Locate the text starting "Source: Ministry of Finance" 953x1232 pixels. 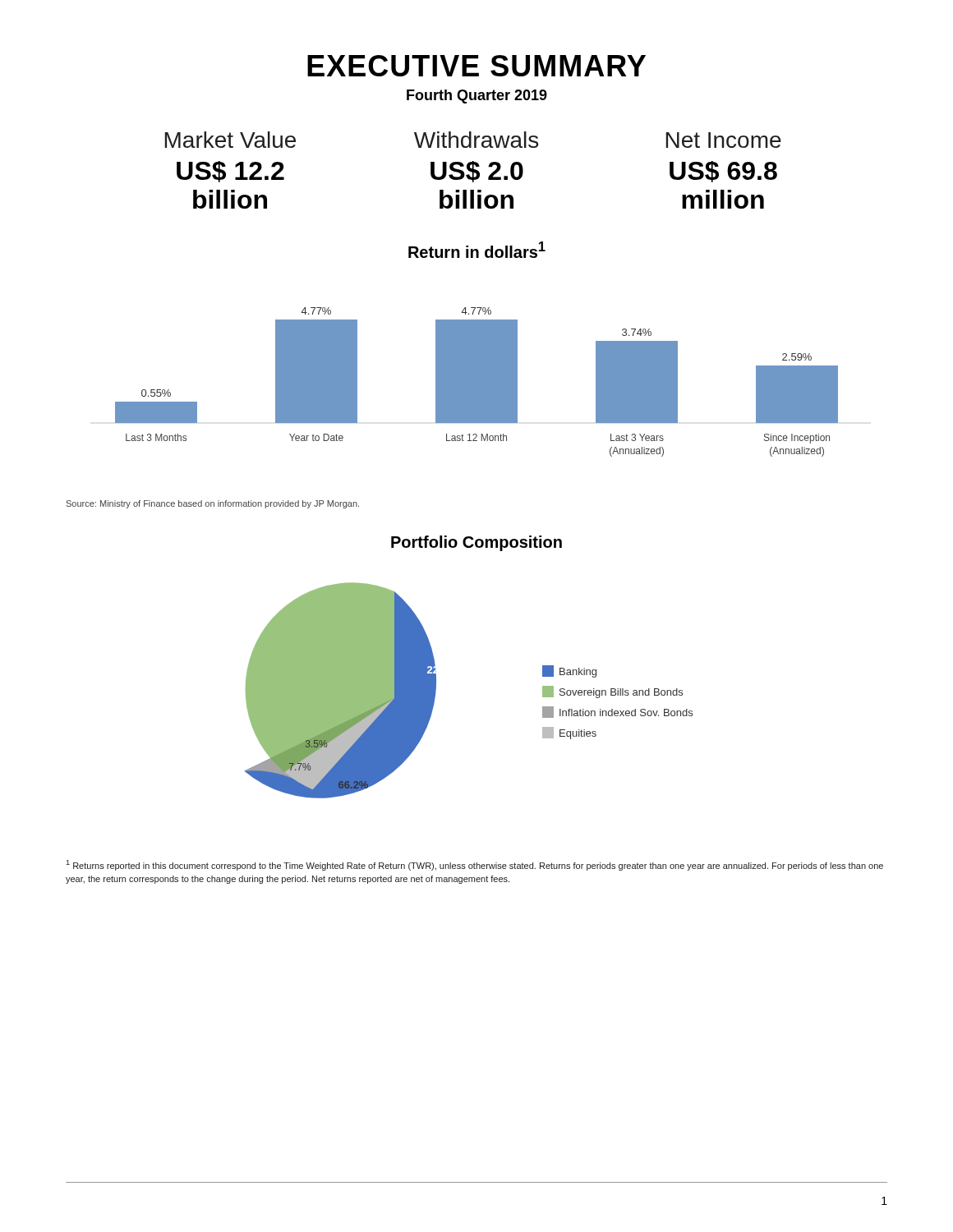pos(213,504)
